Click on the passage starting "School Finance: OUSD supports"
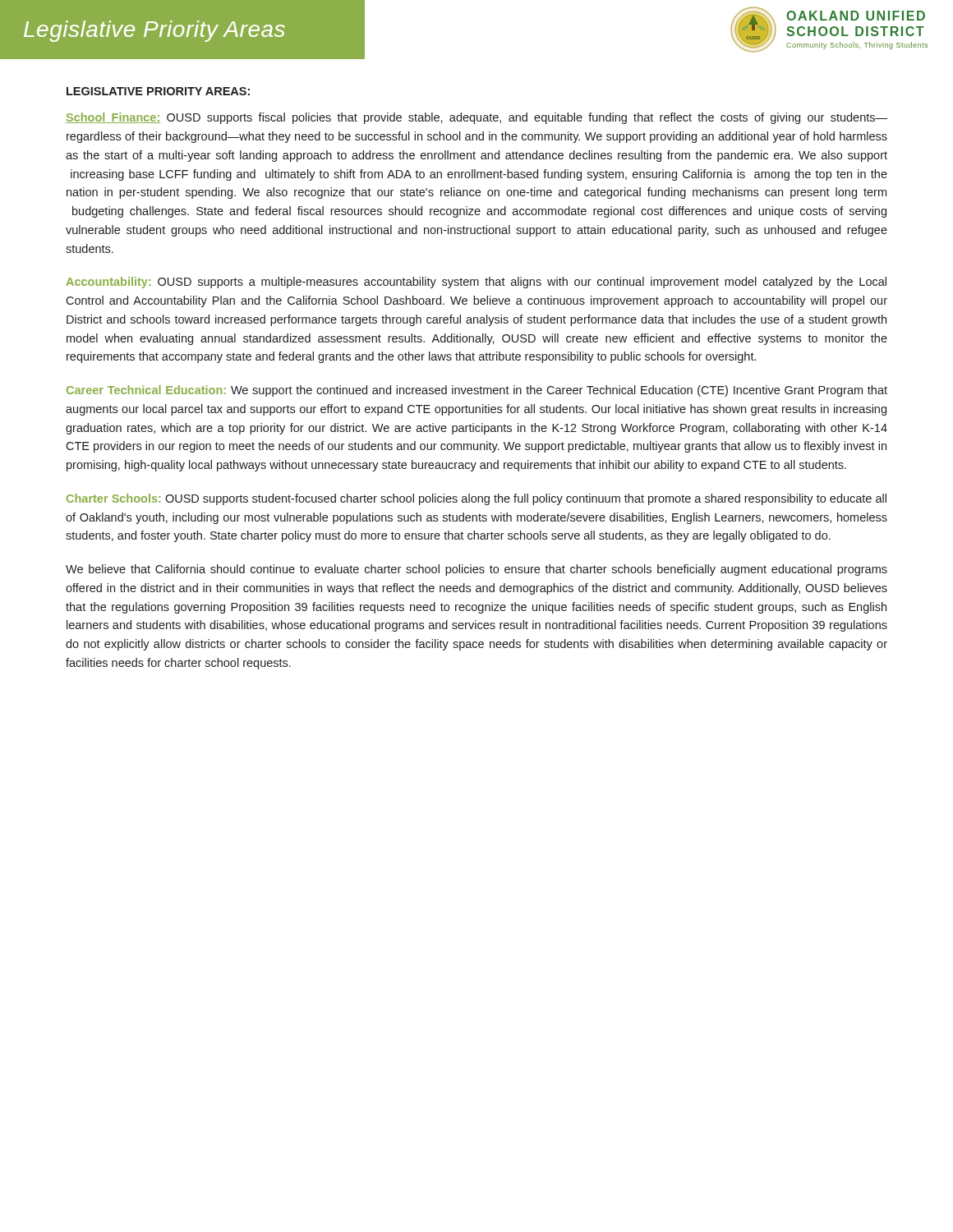The image size is (953, 1232). click(476, 183)
